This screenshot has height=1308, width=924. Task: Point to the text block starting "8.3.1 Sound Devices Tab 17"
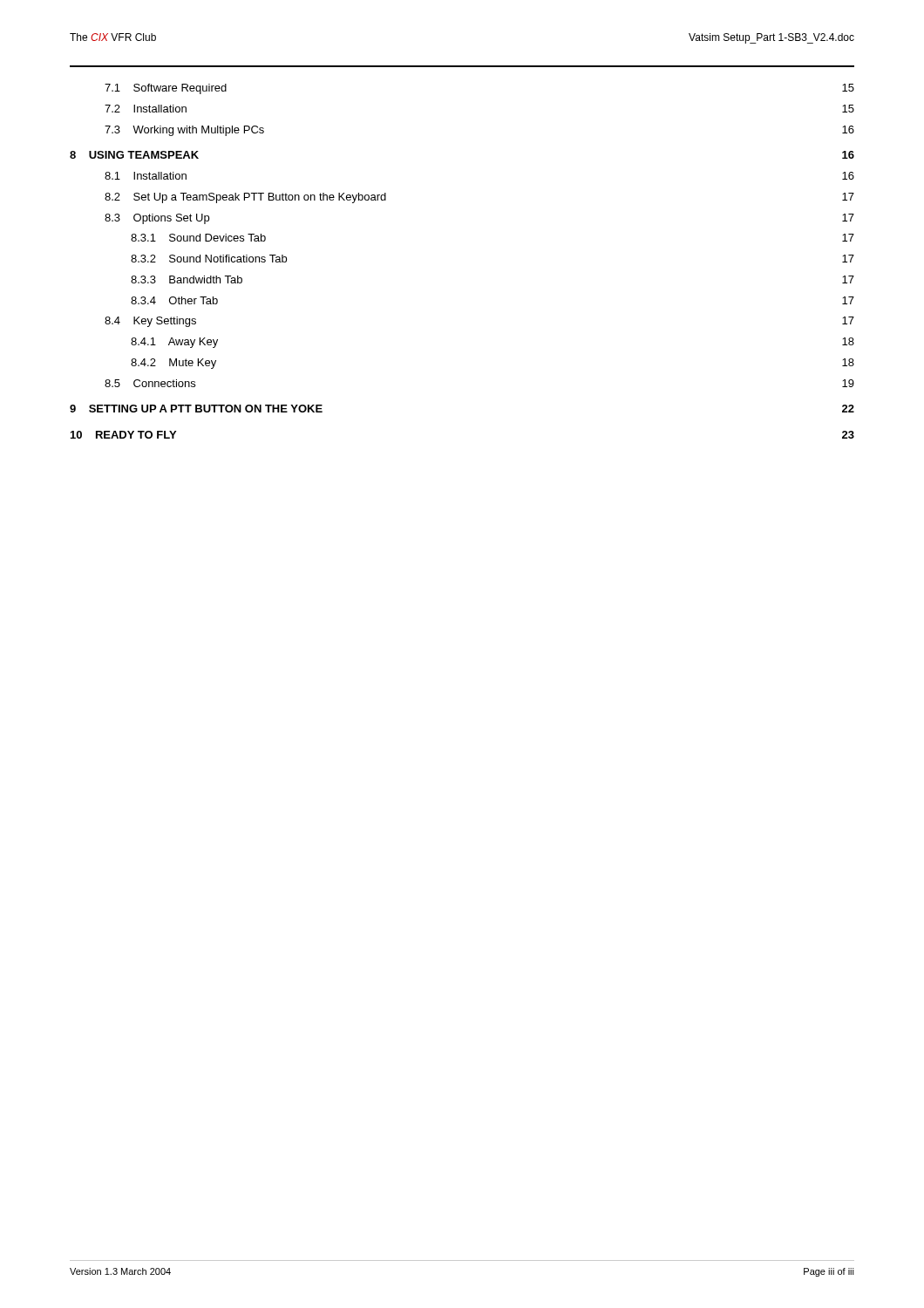(x=143, y=238)
